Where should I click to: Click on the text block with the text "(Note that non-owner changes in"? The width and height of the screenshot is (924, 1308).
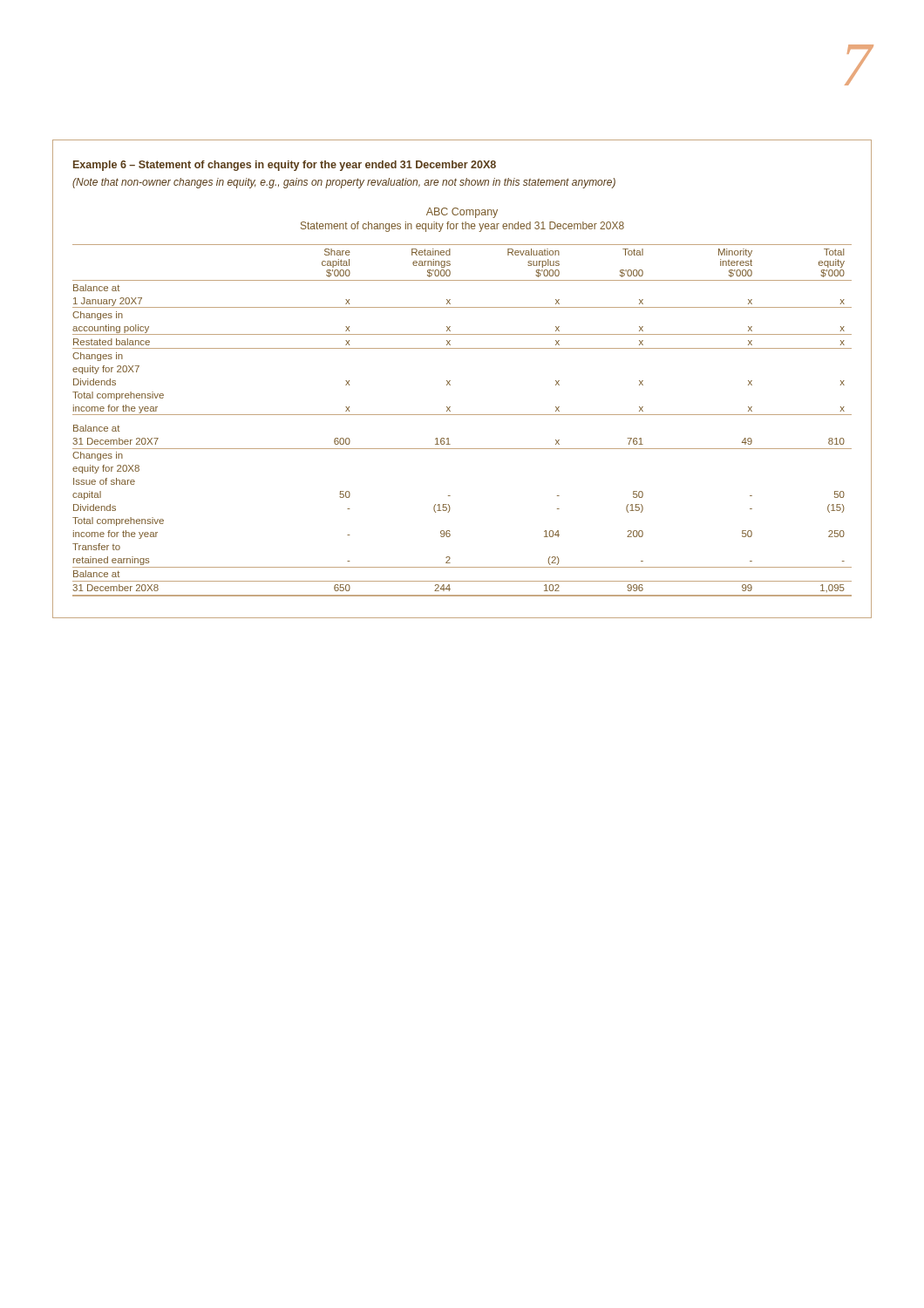[x=344, y=182]
